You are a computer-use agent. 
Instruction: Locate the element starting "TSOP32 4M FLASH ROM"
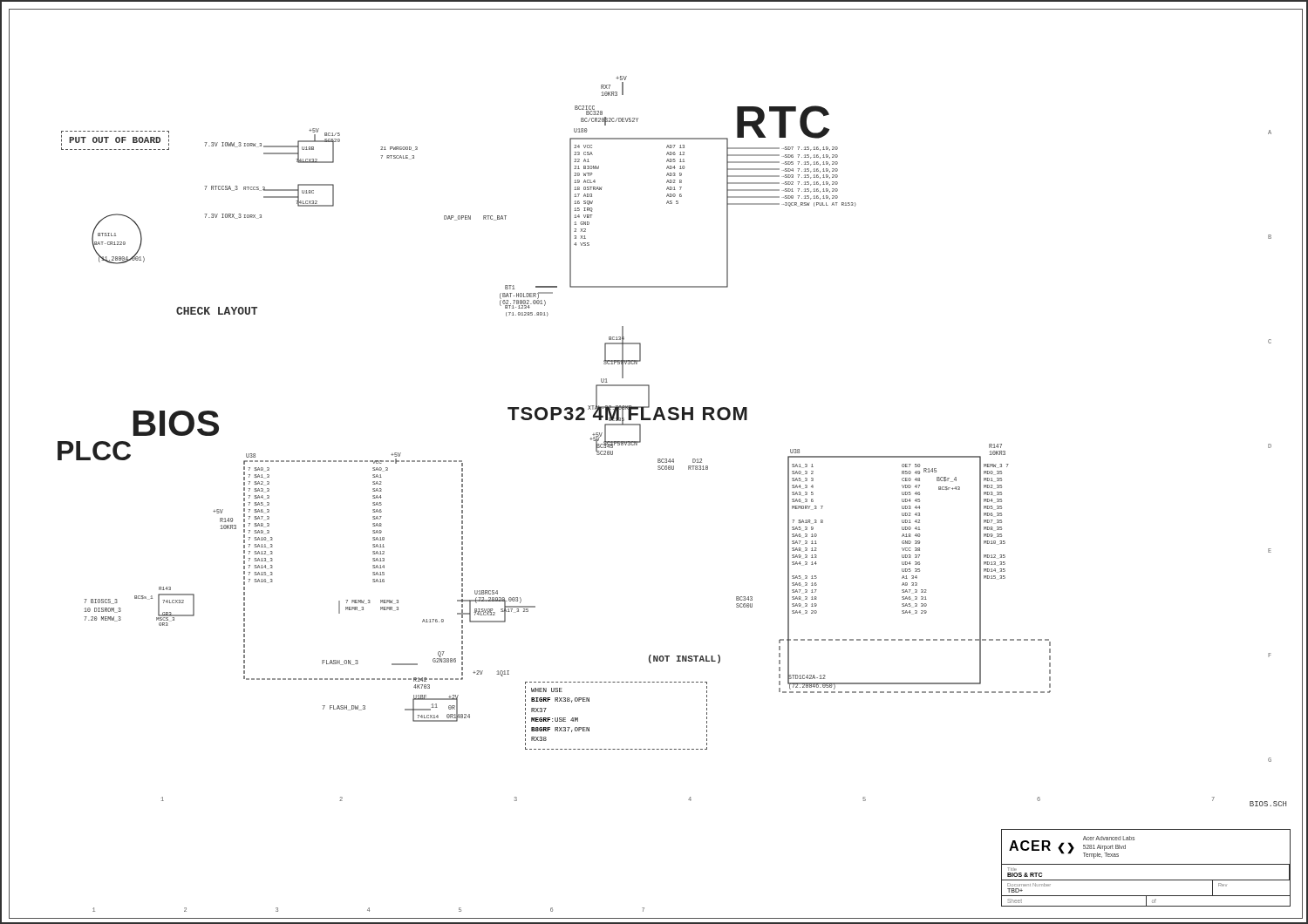click(628, 414)
